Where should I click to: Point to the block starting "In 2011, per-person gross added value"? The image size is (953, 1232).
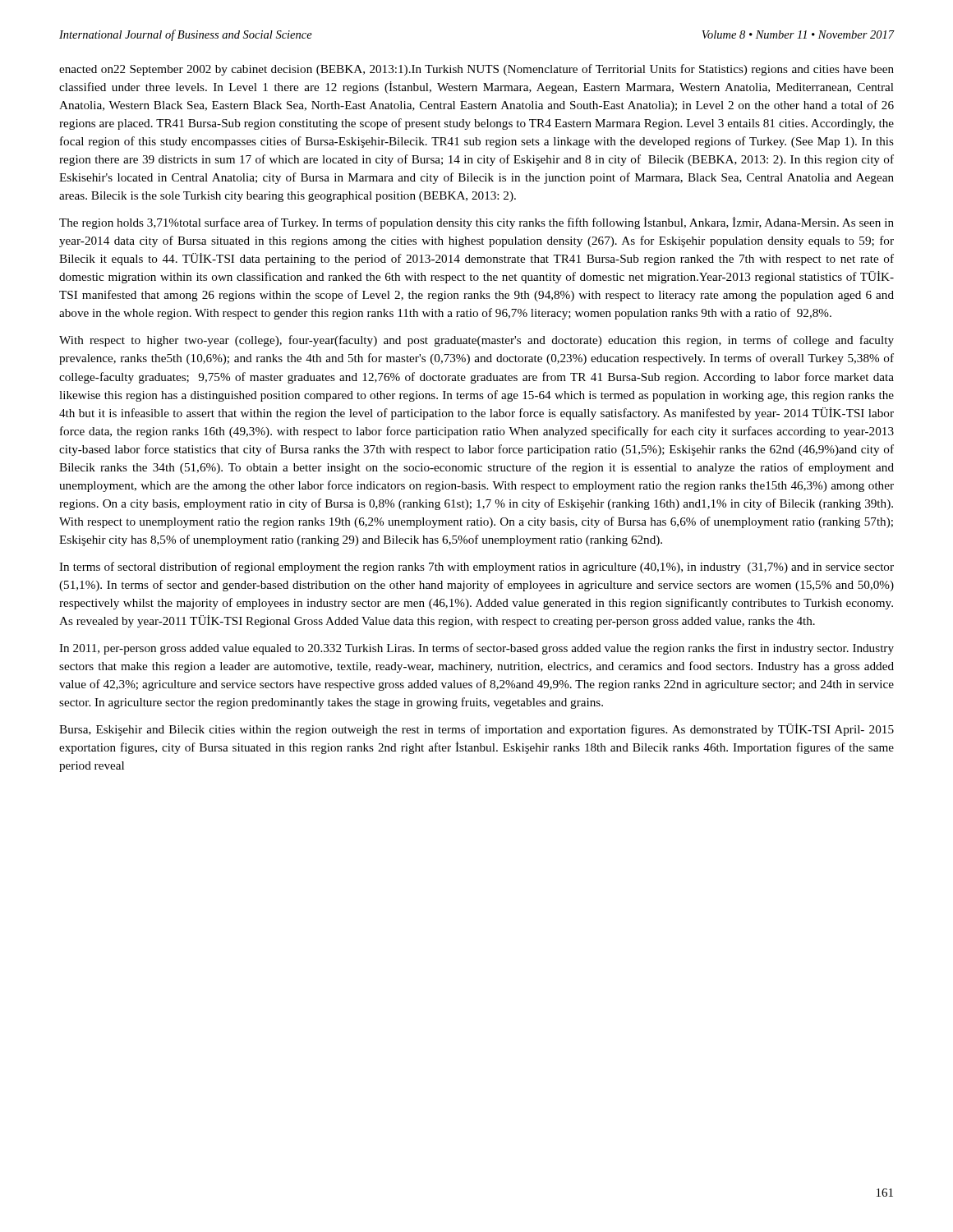tap(476, 675)
